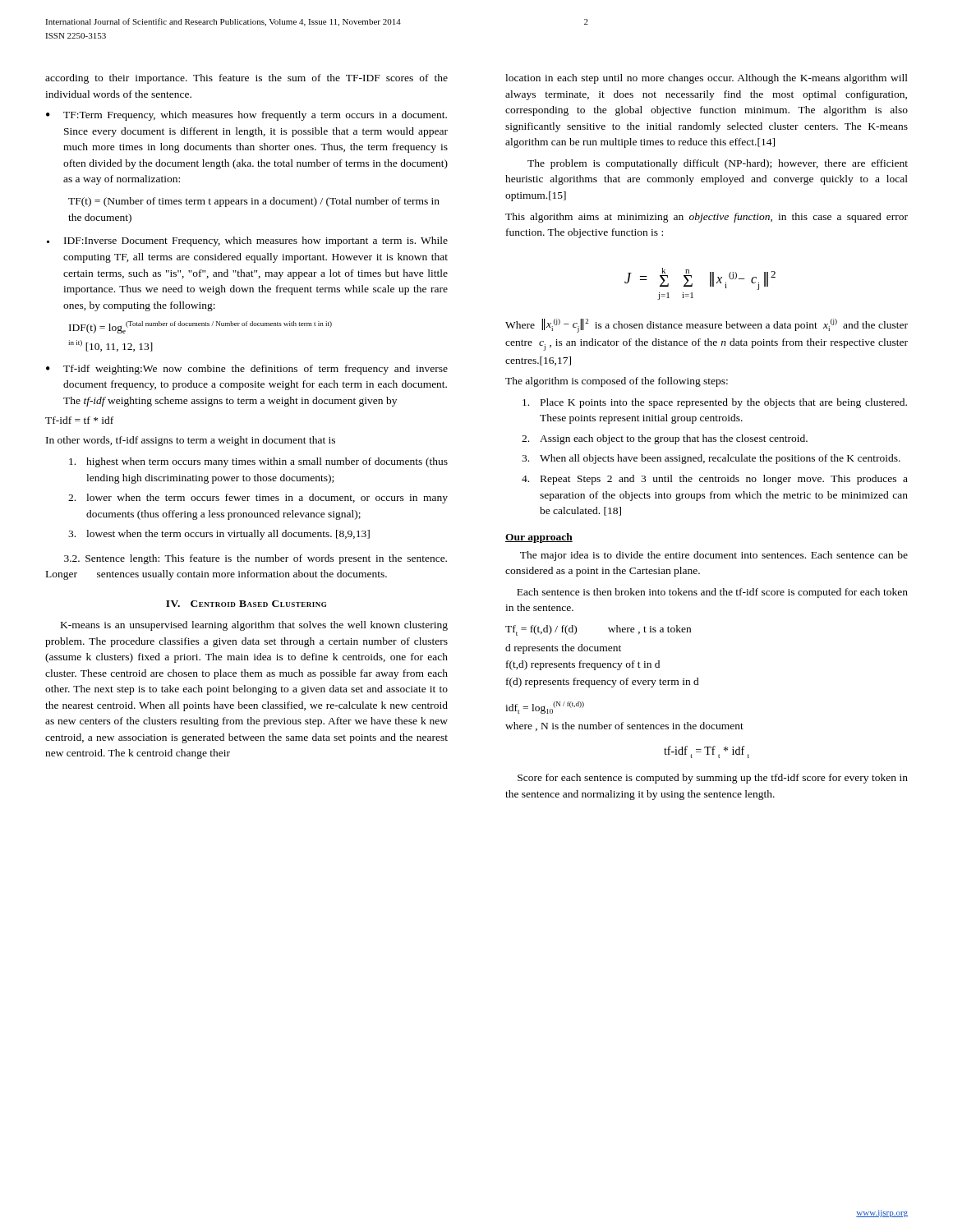Screen dimensions: 1232x953
Task: Click the formula that begins "IDF(t) = loge(Total number"
Action: 200,336
